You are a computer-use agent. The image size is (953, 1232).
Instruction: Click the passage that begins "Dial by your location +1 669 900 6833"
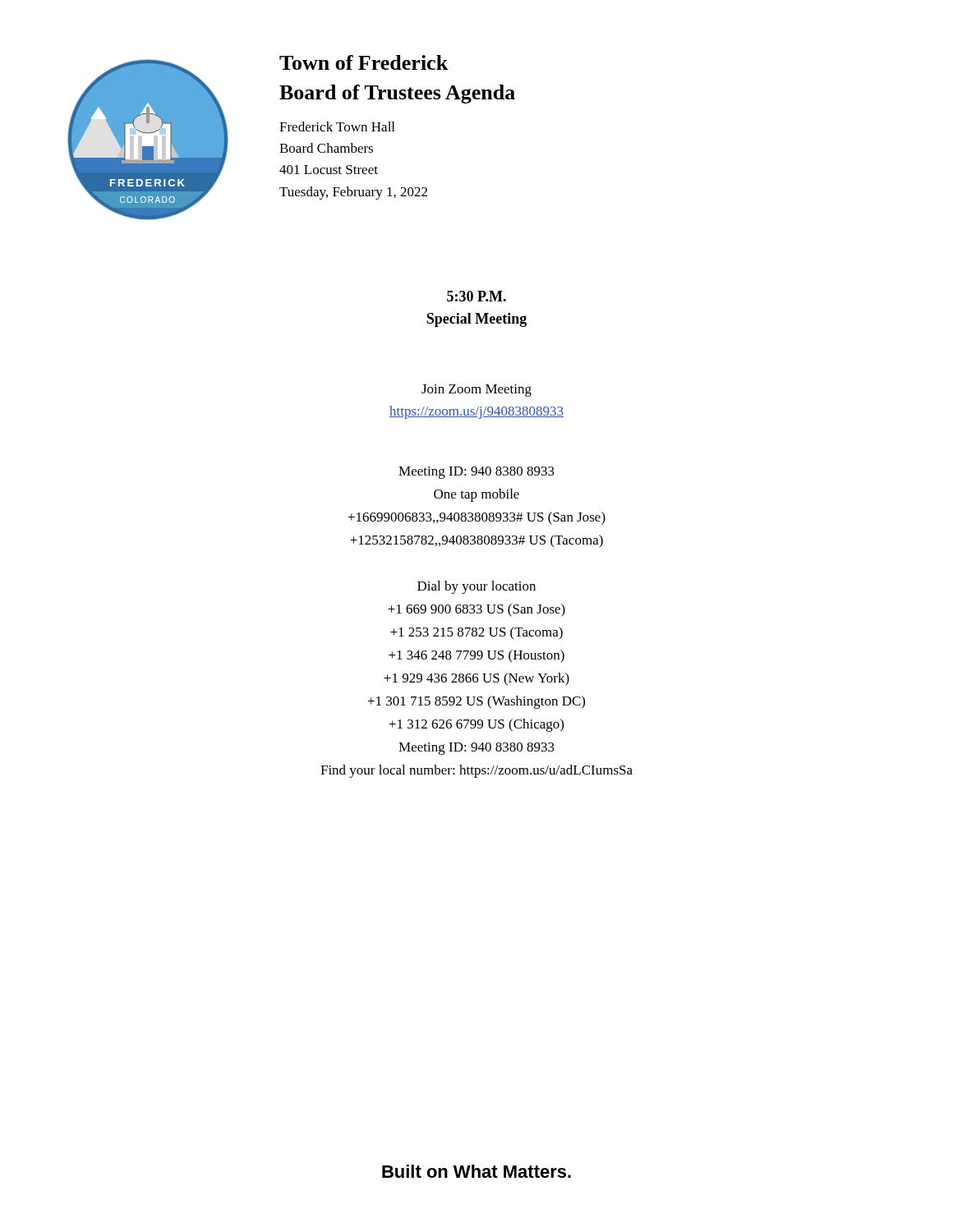[476, 678]
